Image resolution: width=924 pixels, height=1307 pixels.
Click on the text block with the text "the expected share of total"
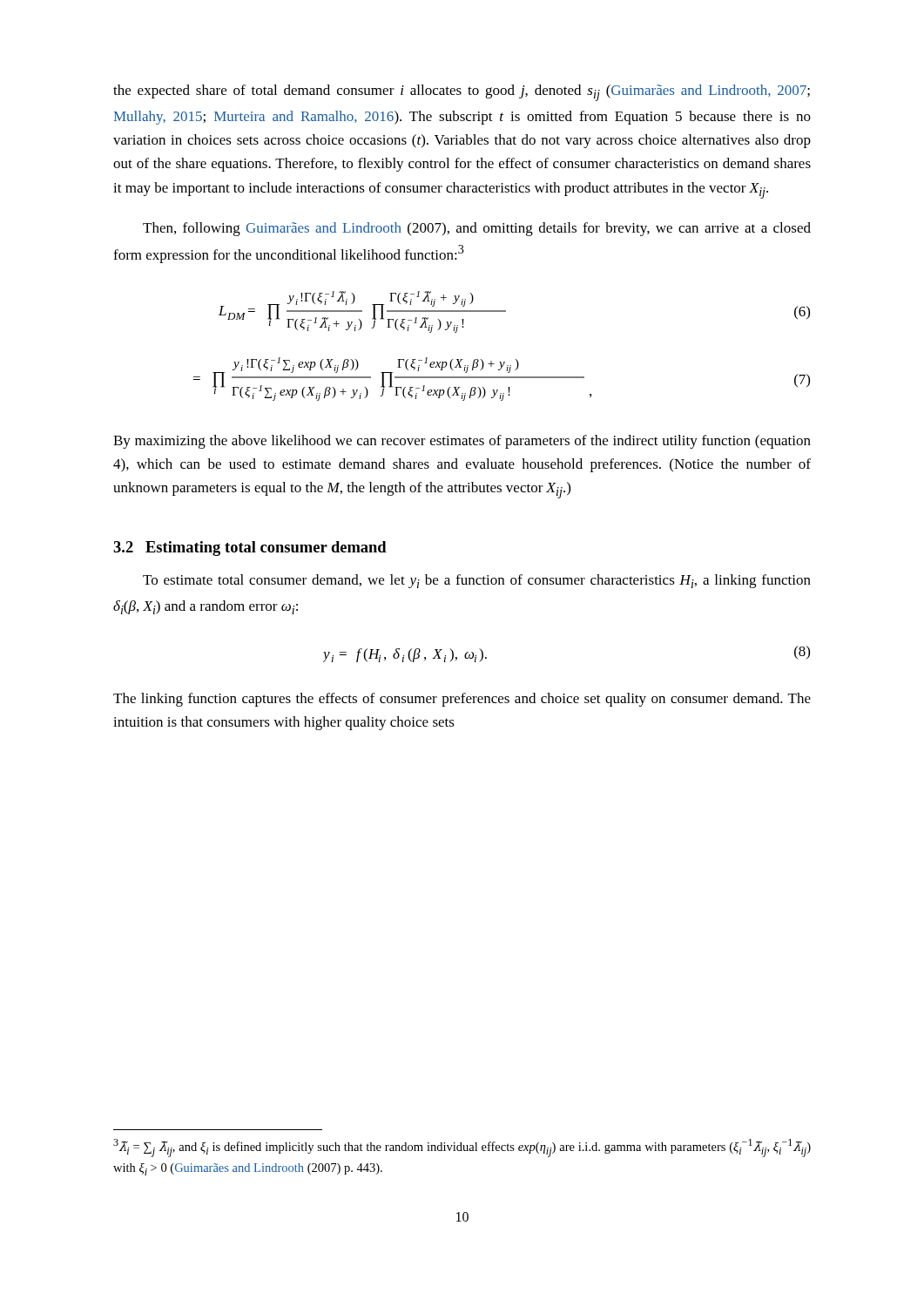coord(462,140)
